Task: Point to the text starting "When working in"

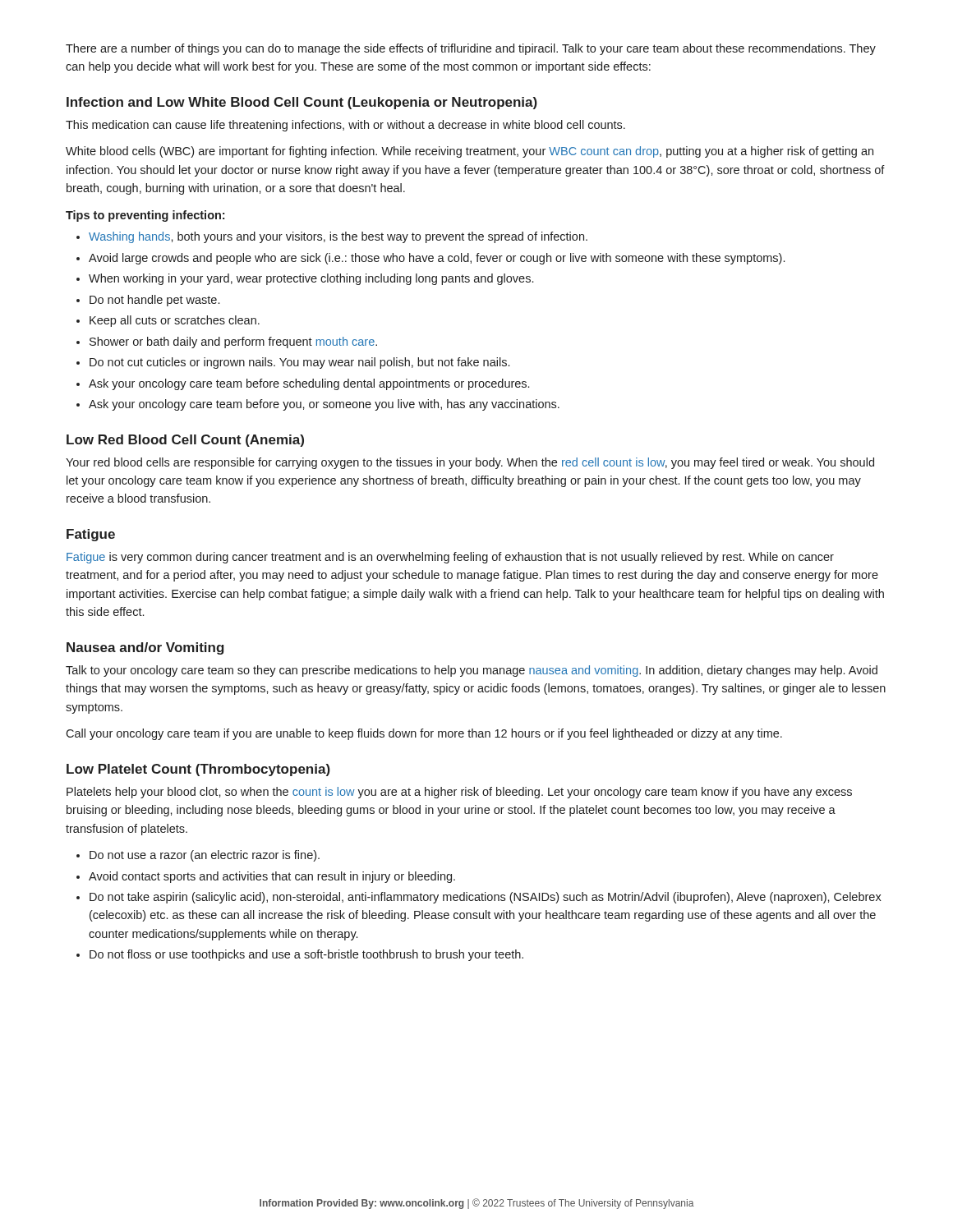Action: (x=312, y=279)
